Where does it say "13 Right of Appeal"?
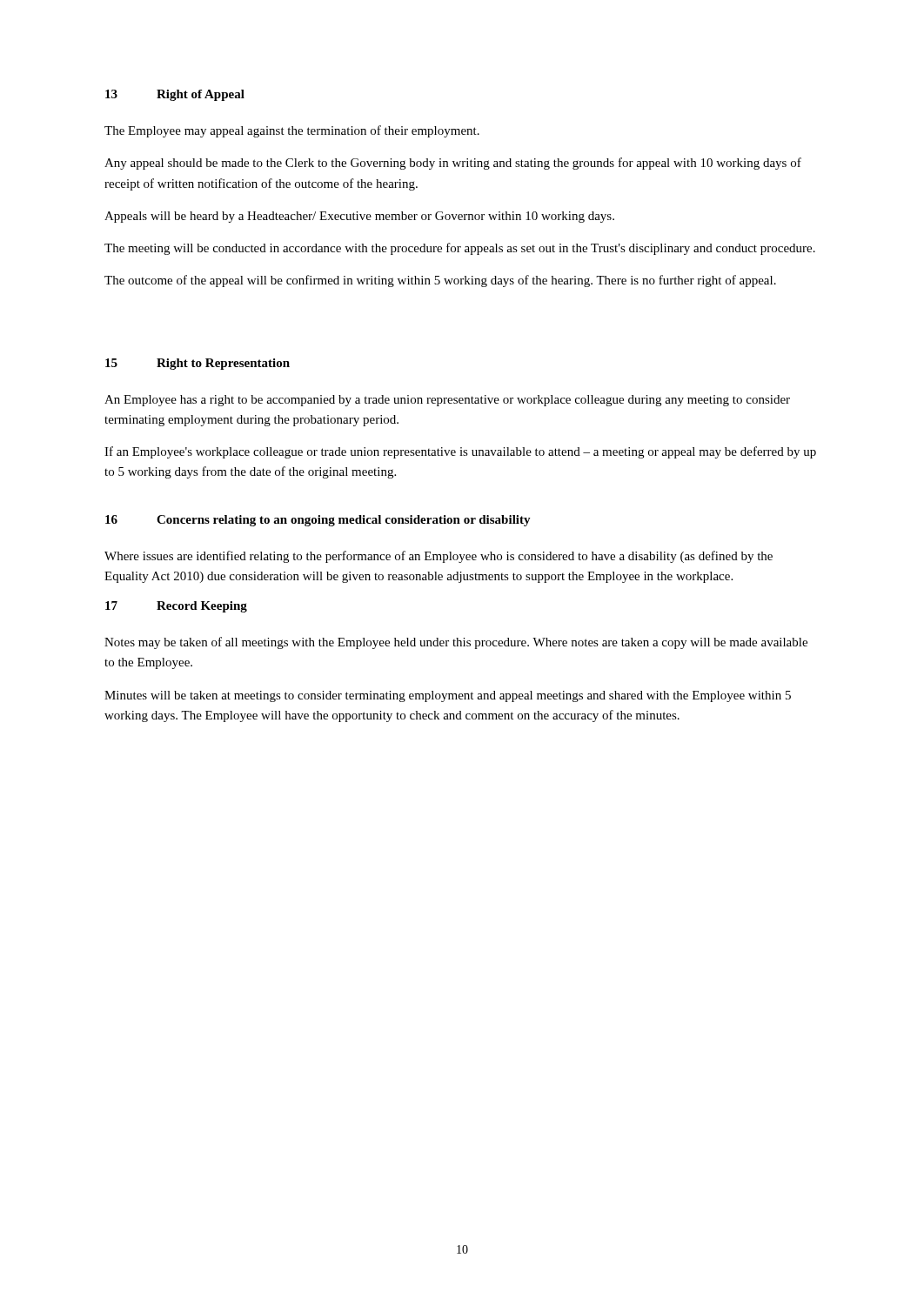 [174, 94]
